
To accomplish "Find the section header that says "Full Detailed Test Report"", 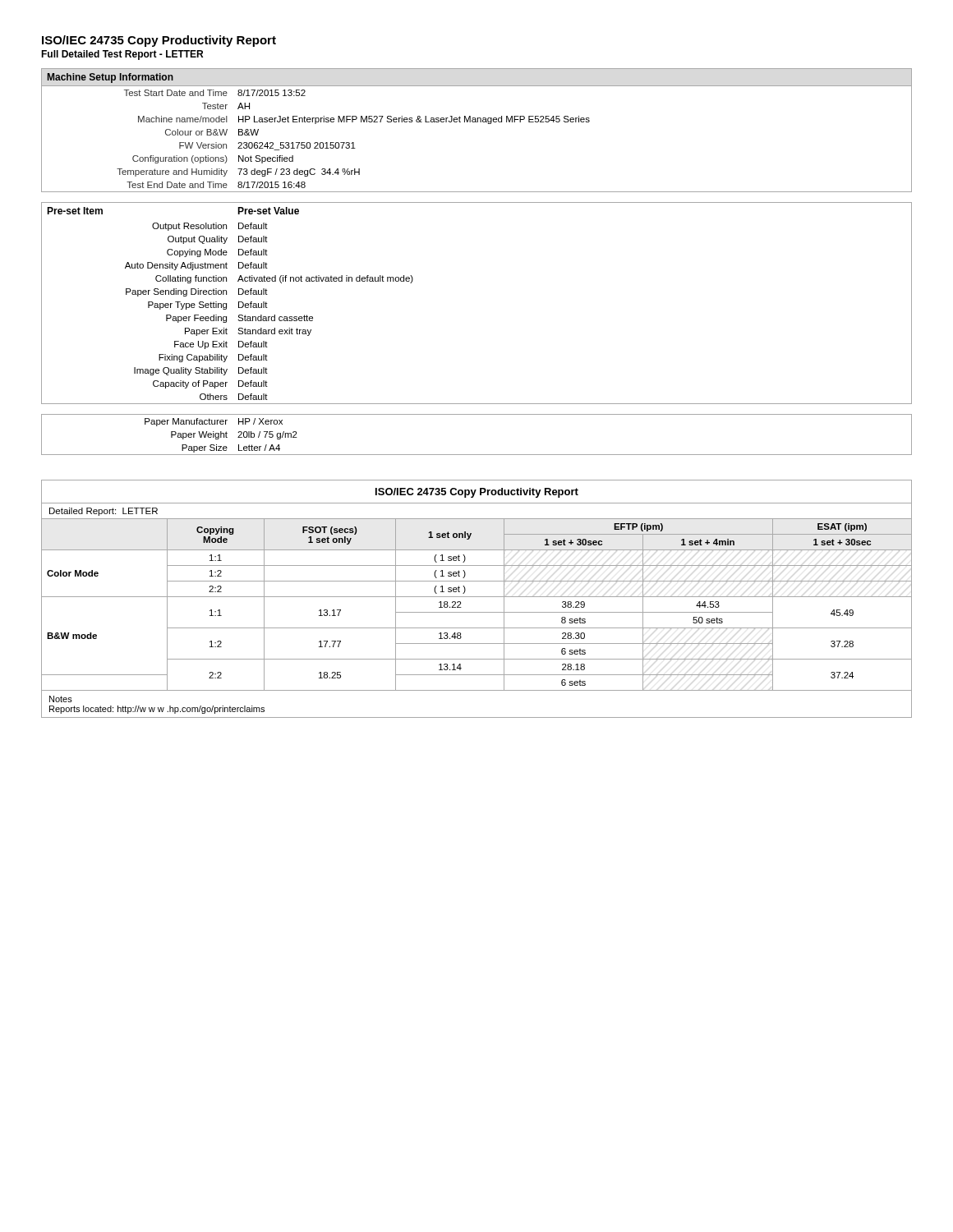I will (122, 54).
